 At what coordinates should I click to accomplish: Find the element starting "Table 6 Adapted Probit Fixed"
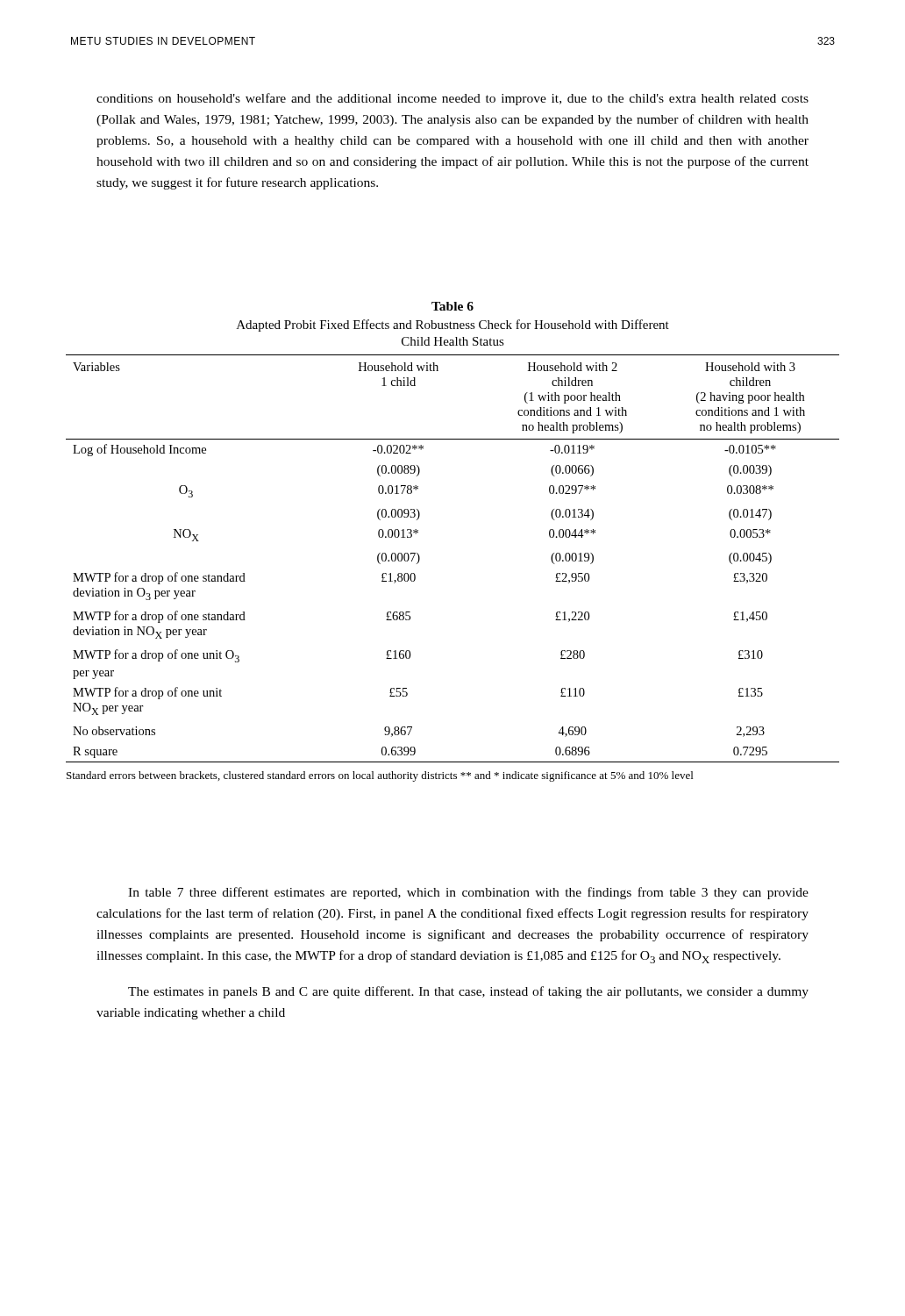tap(452, 324)
